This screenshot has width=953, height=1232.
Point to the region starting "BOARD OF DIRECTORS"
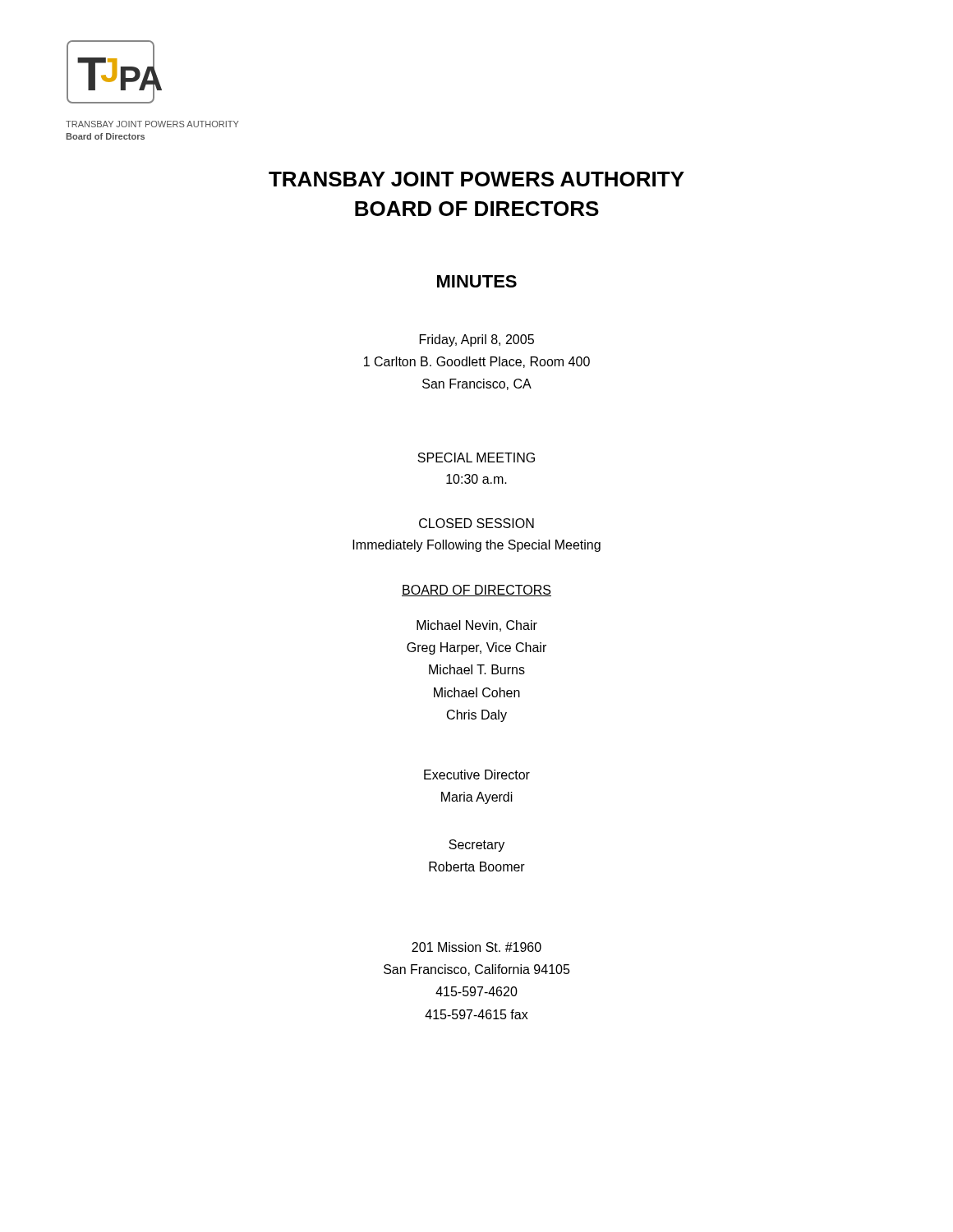pos(476,590)
